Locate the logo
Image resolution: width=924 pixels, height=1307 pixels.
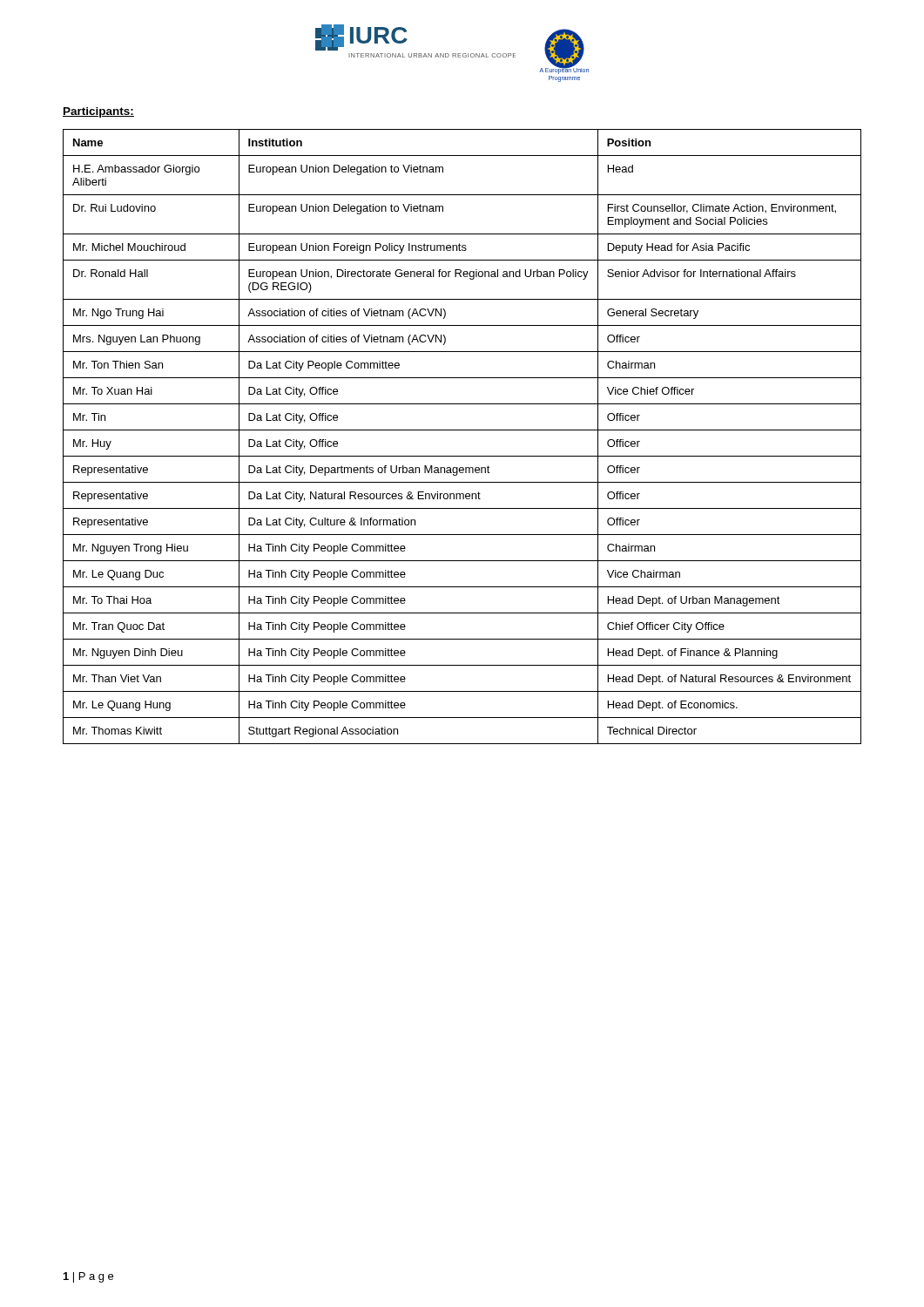click(x=462, y=54)
